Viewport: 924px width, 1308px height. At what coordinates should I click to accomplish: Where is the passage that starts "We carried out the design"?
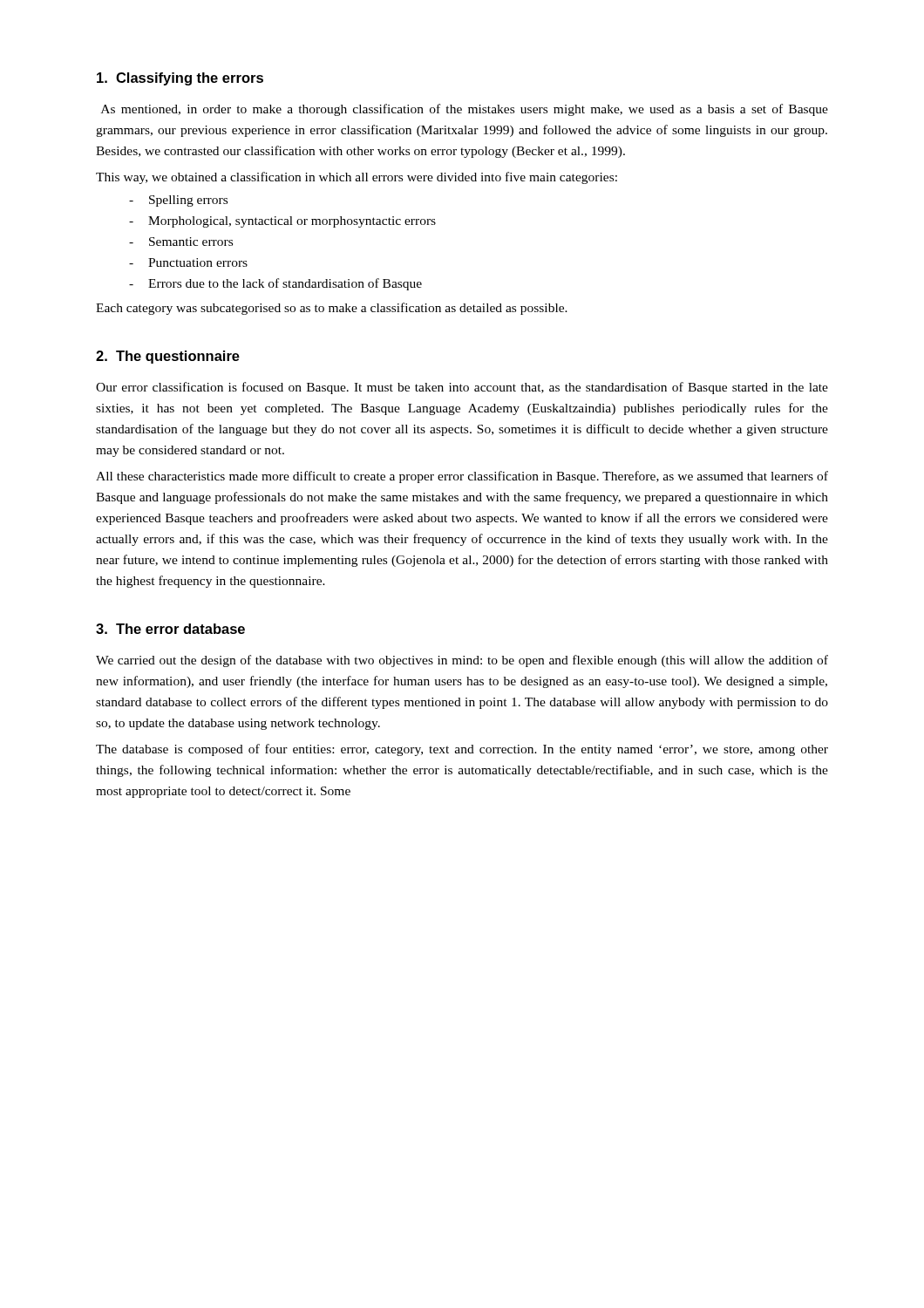coord(462,691)
